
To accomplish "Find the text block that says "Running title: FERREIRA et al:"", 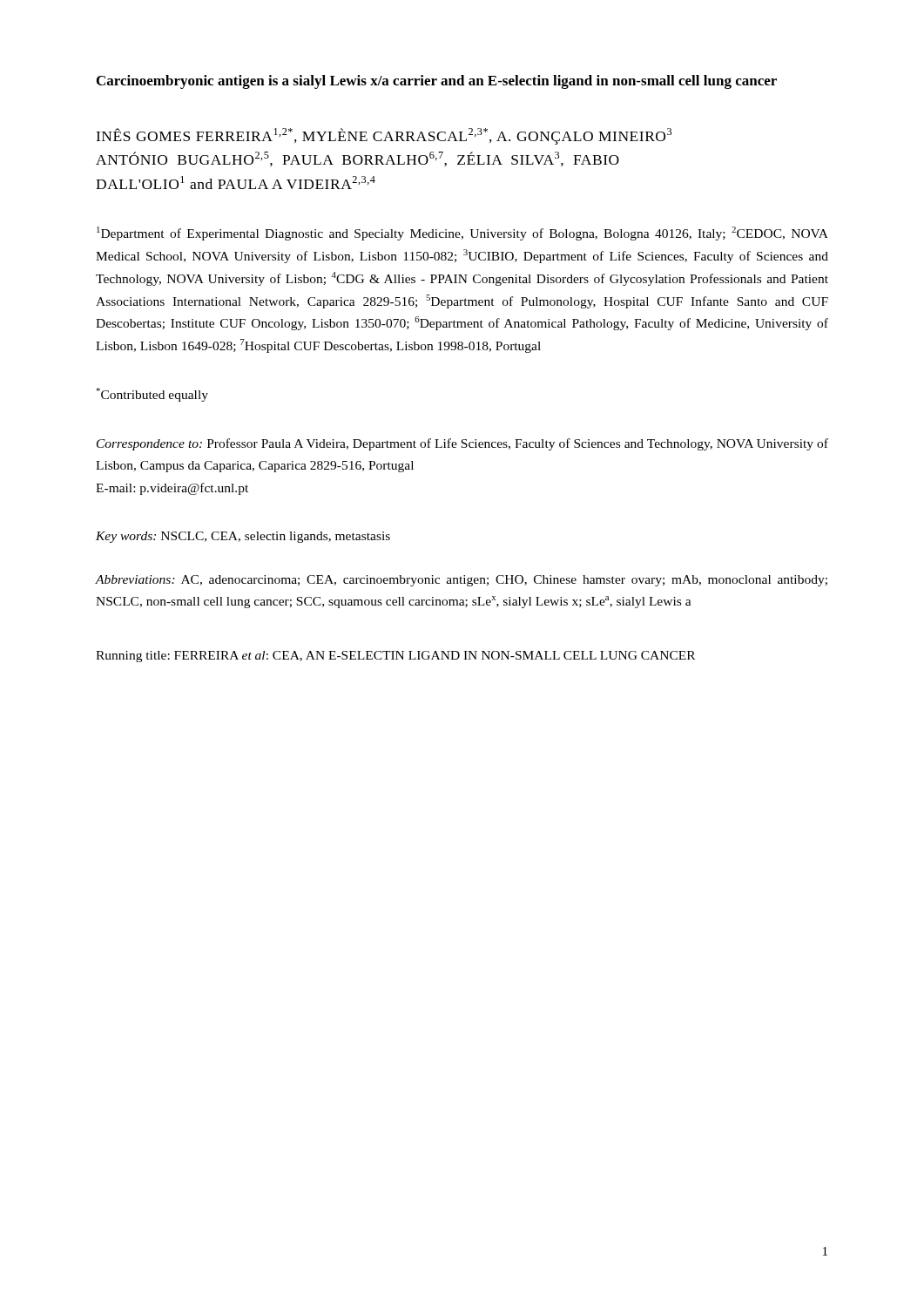I will 396,655.
